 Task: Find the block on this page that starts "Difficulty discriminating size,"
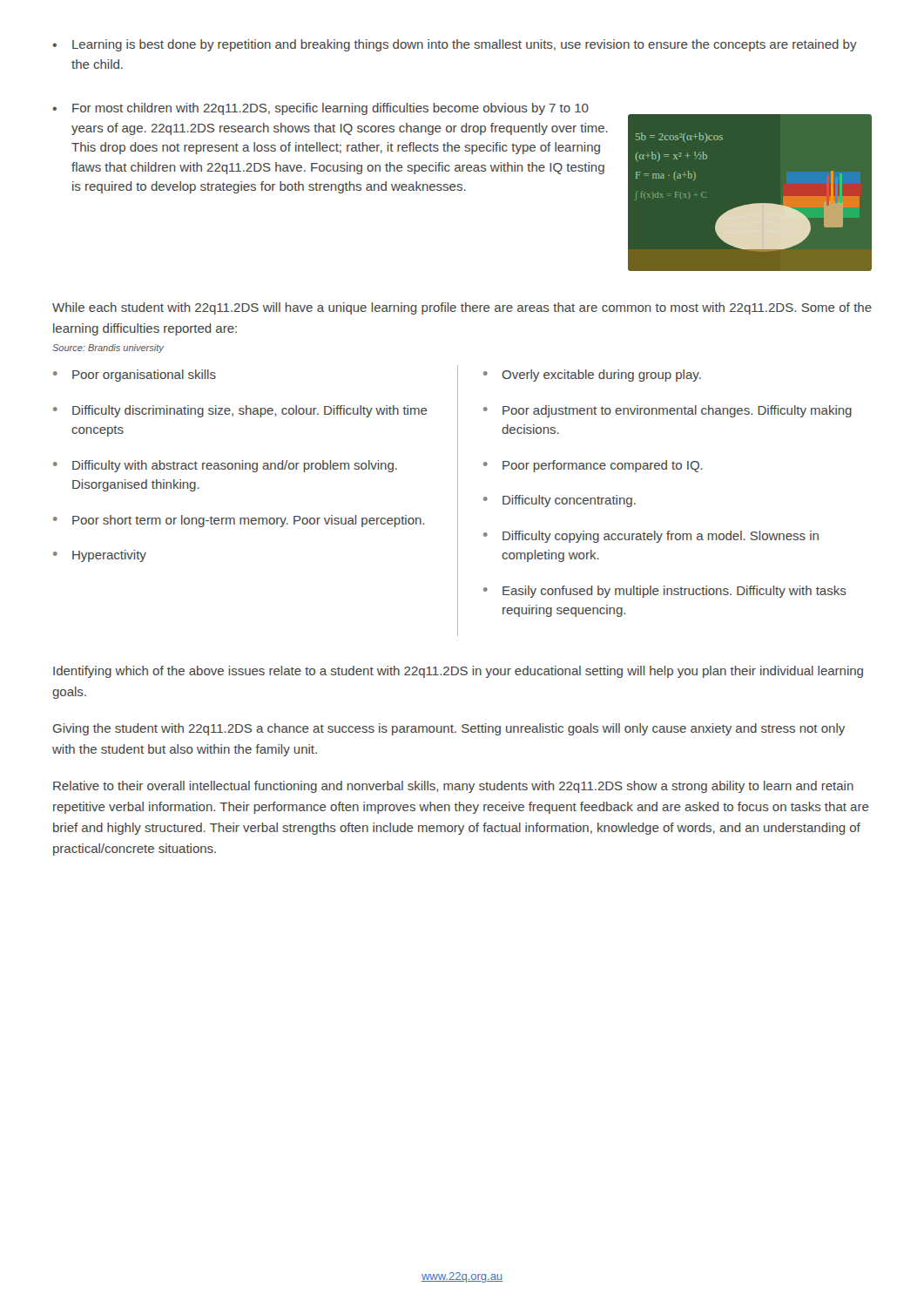[x=249, y=419]
